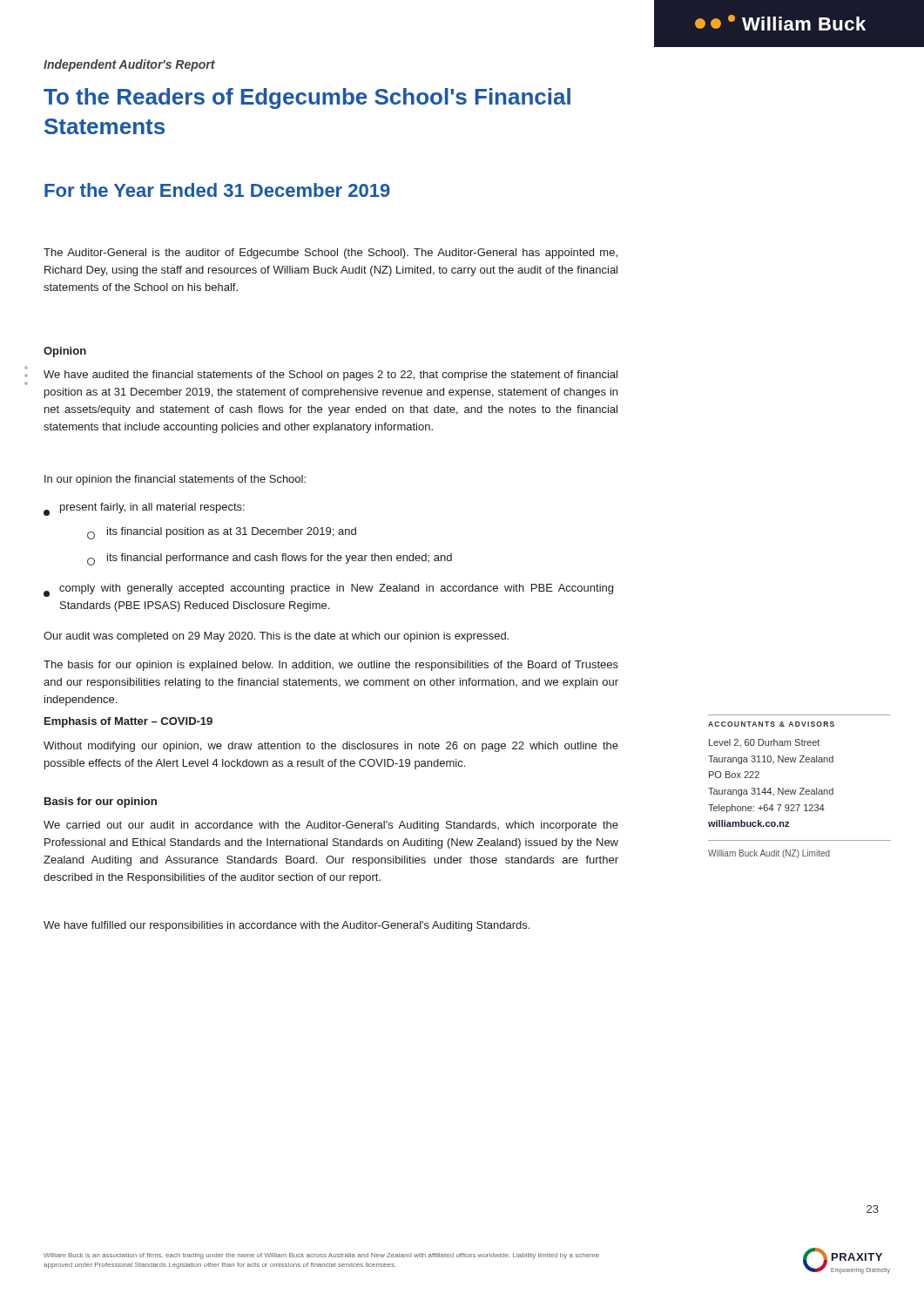Image resolution: width=924 pixels, height=1307 pixels.
Task: Click on the text block that says "ACCOUNTANTS & ADVISORS Level 2, 60"
Action: coord(799,786)
